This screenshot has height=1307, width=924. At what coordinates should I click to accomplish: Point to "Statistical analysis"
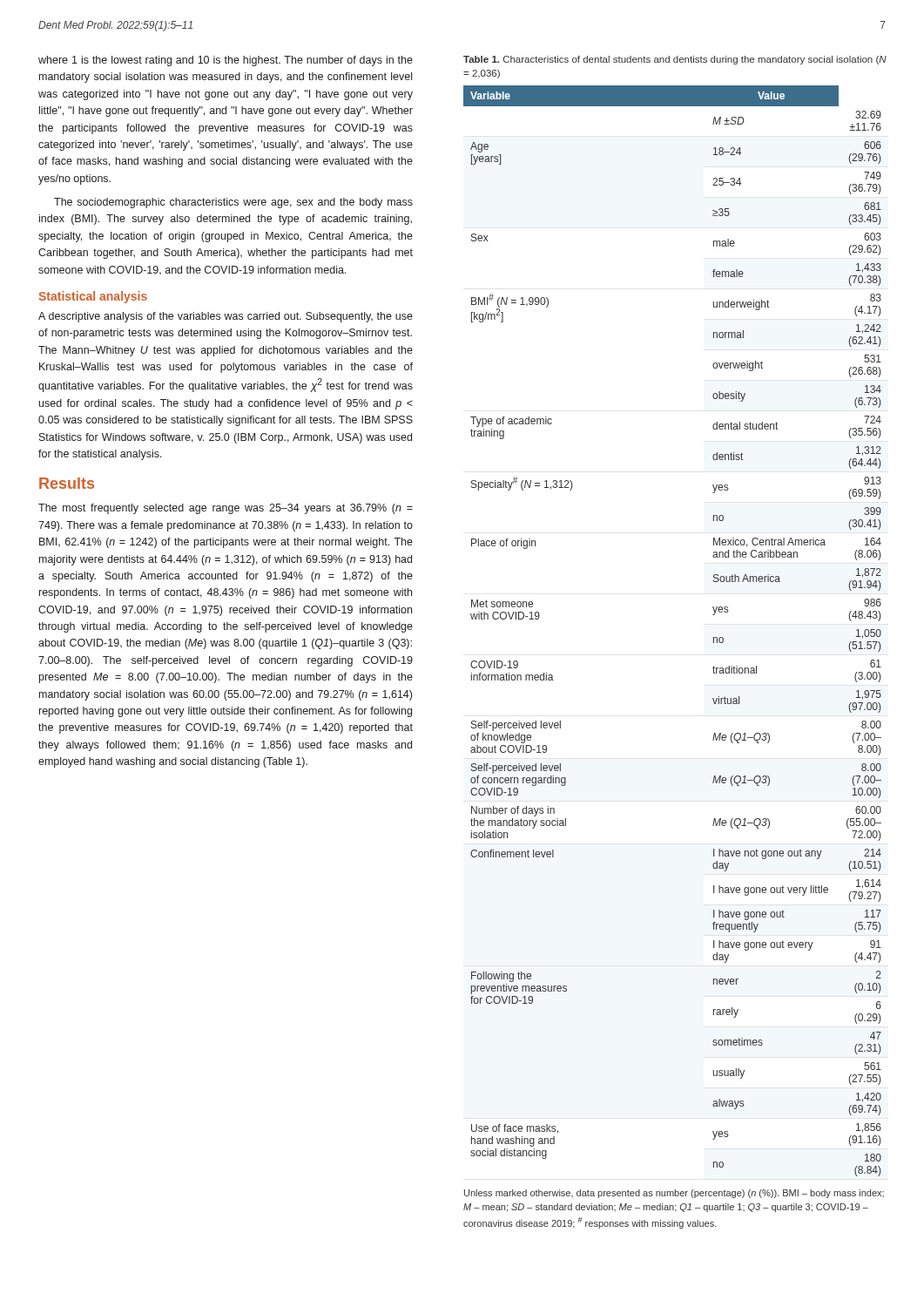click(93, 296)
